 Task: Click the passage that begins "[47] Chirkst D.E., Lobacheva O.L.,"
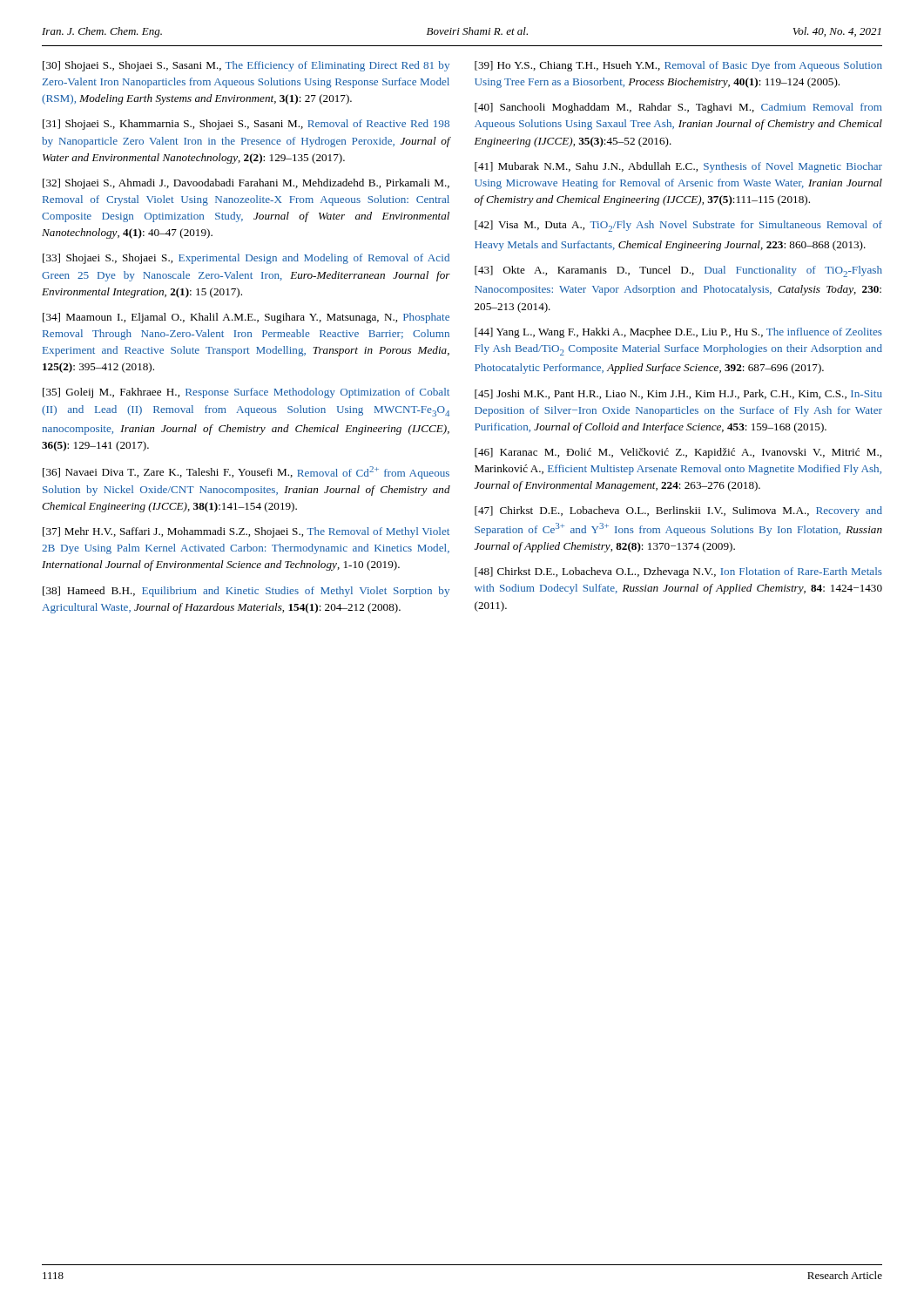(678, 528)
